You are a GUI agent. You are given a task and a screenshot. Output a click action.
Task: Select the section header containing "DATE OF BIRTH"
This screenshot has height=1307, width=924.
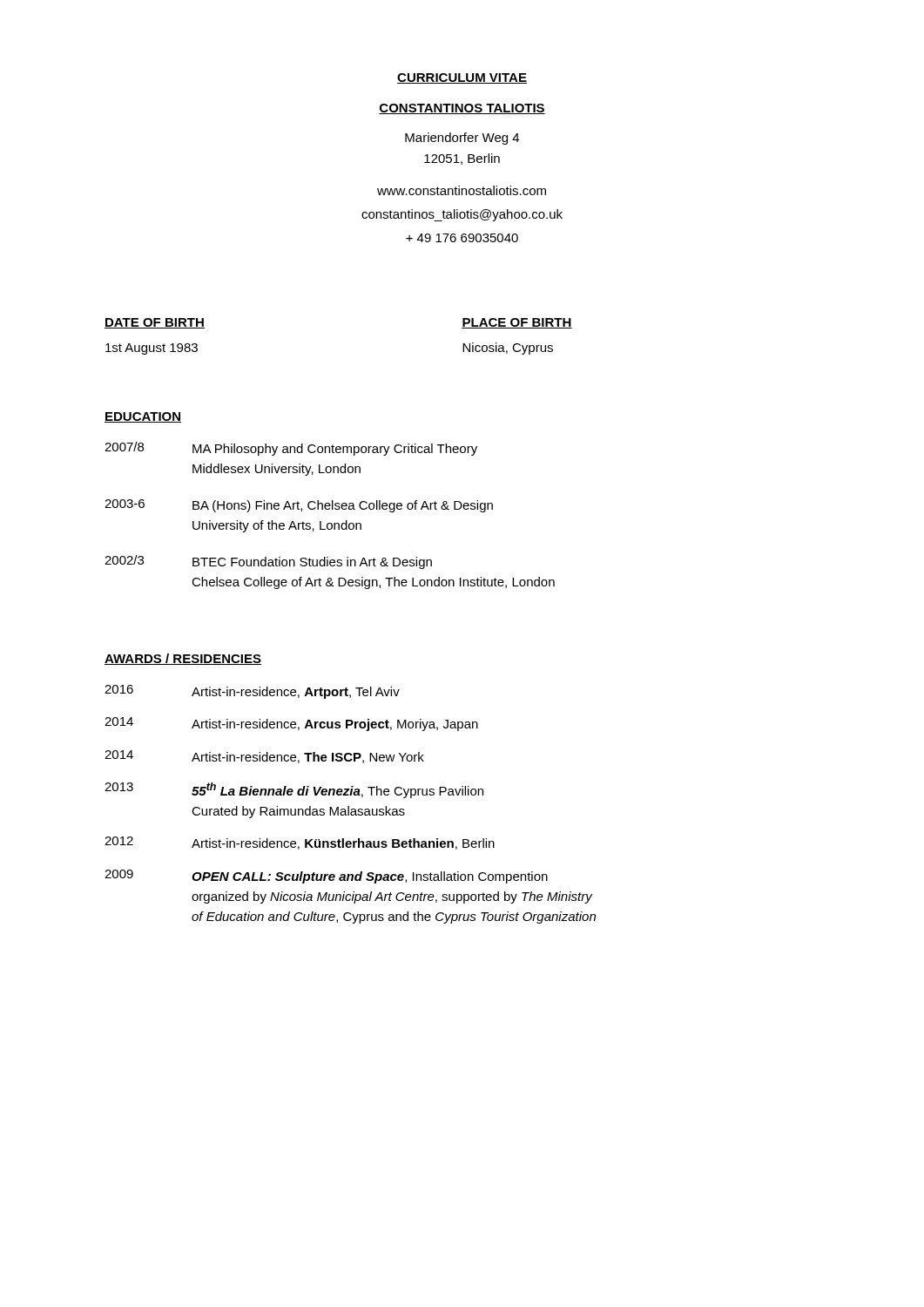(x=154, y=322)
